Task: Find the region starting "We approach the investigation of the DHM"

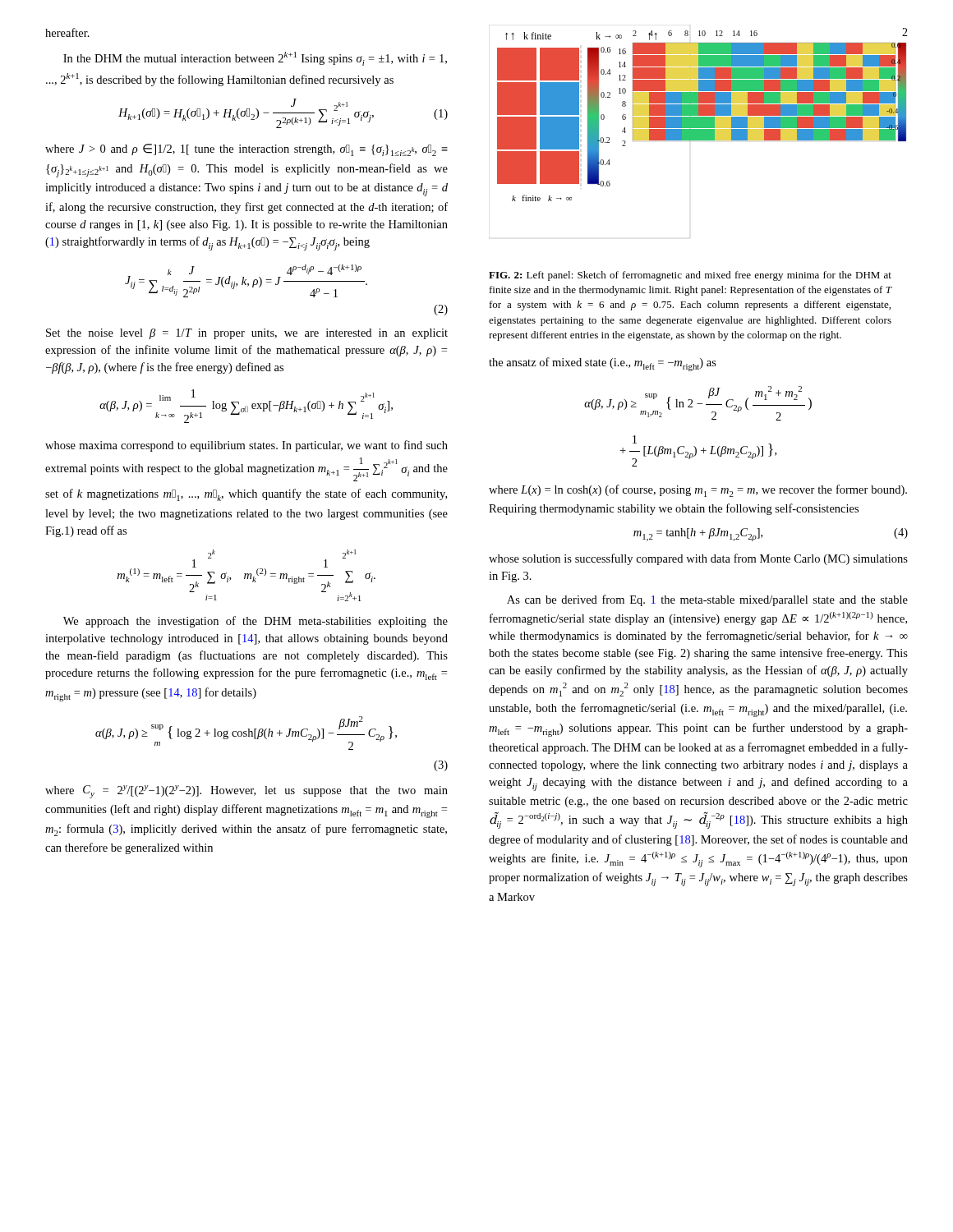Action: (x=246, y=658)
